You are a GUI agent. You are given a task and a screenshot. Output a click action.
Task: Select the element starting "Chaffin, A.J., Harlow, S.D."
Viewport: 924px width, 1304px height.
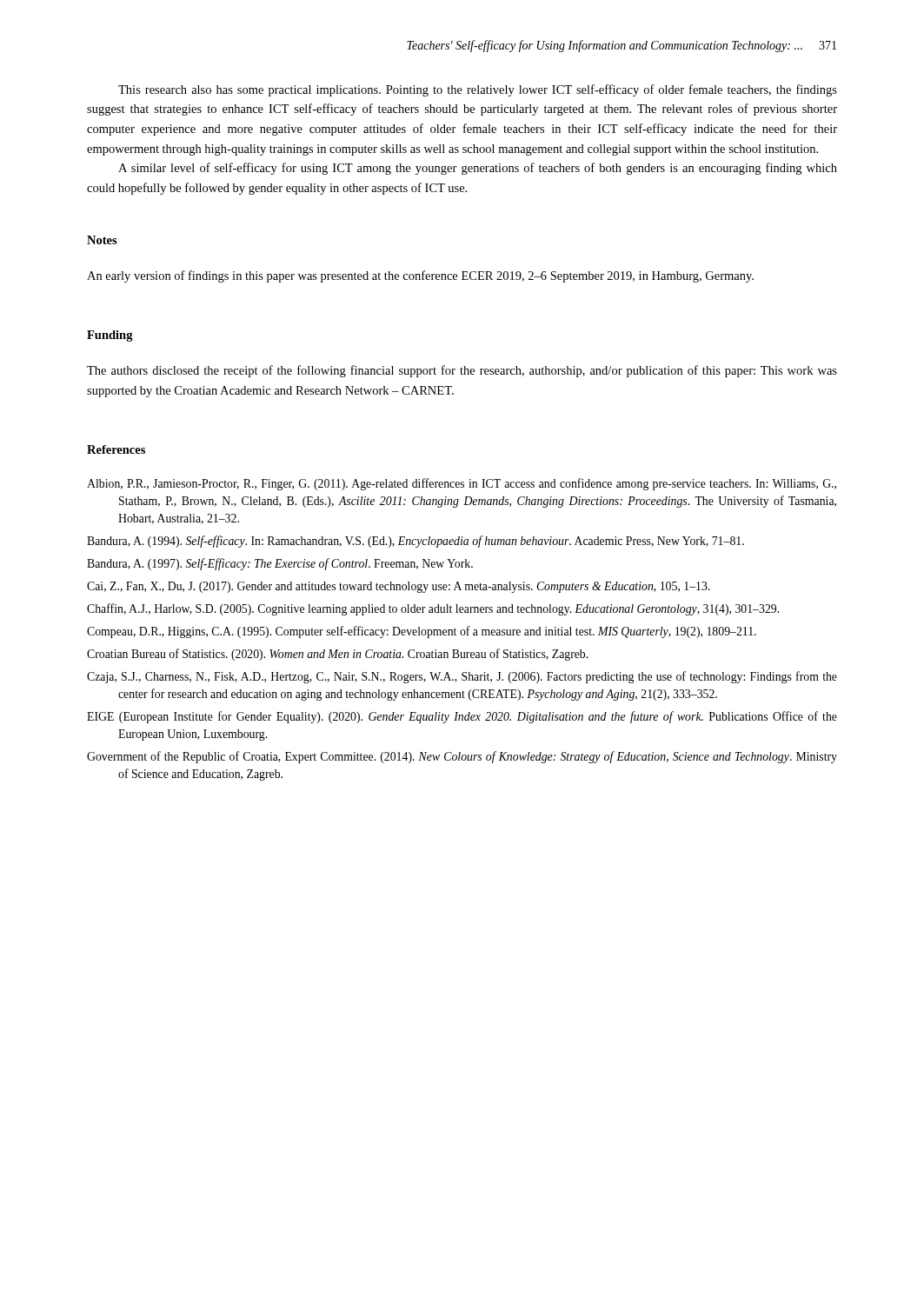(x=433, y=609)
